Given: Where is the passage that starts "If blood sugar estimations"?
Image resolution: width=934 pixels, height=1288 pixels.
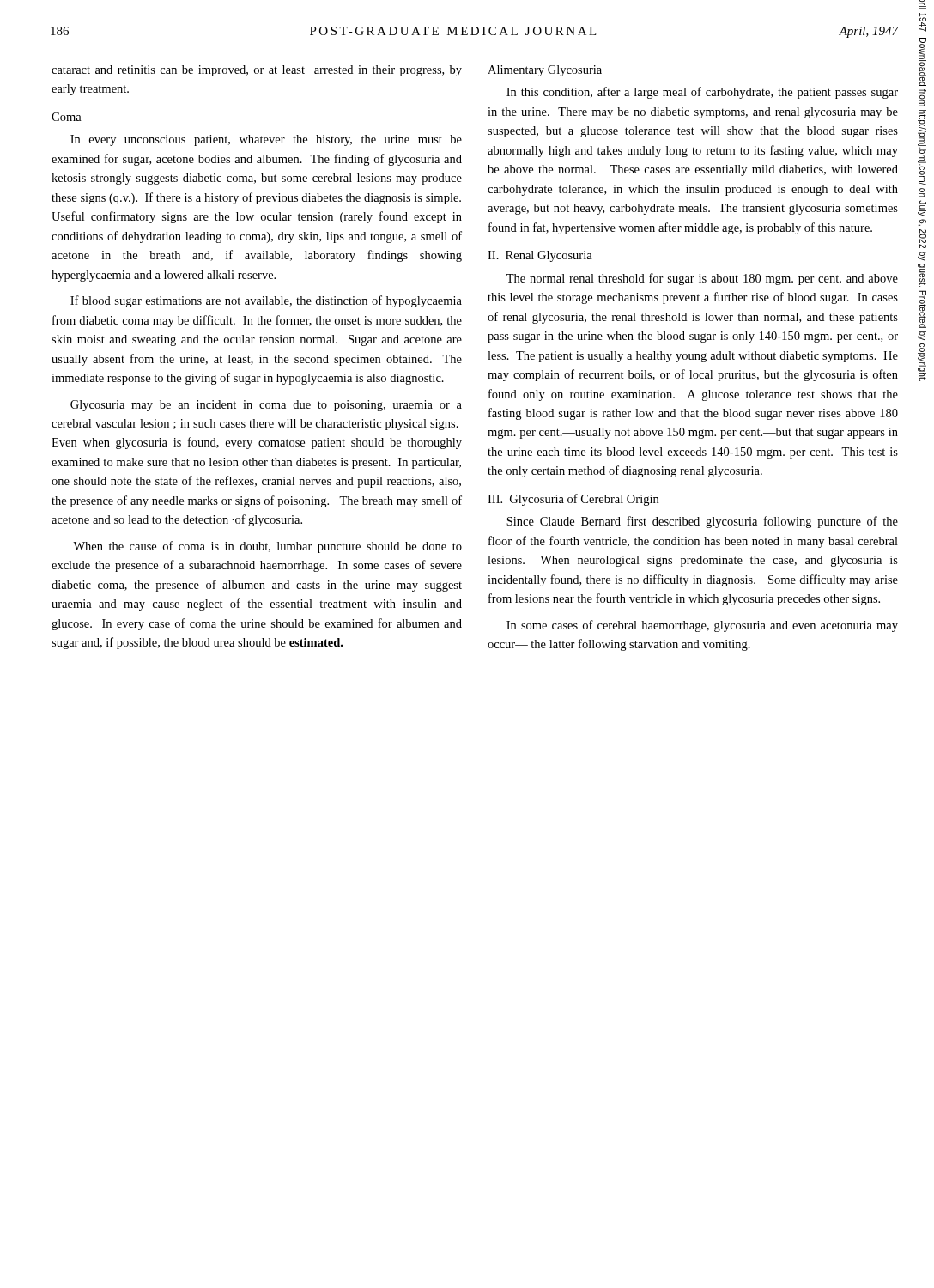Looking at the screenshot, I should tap(257, 339).
